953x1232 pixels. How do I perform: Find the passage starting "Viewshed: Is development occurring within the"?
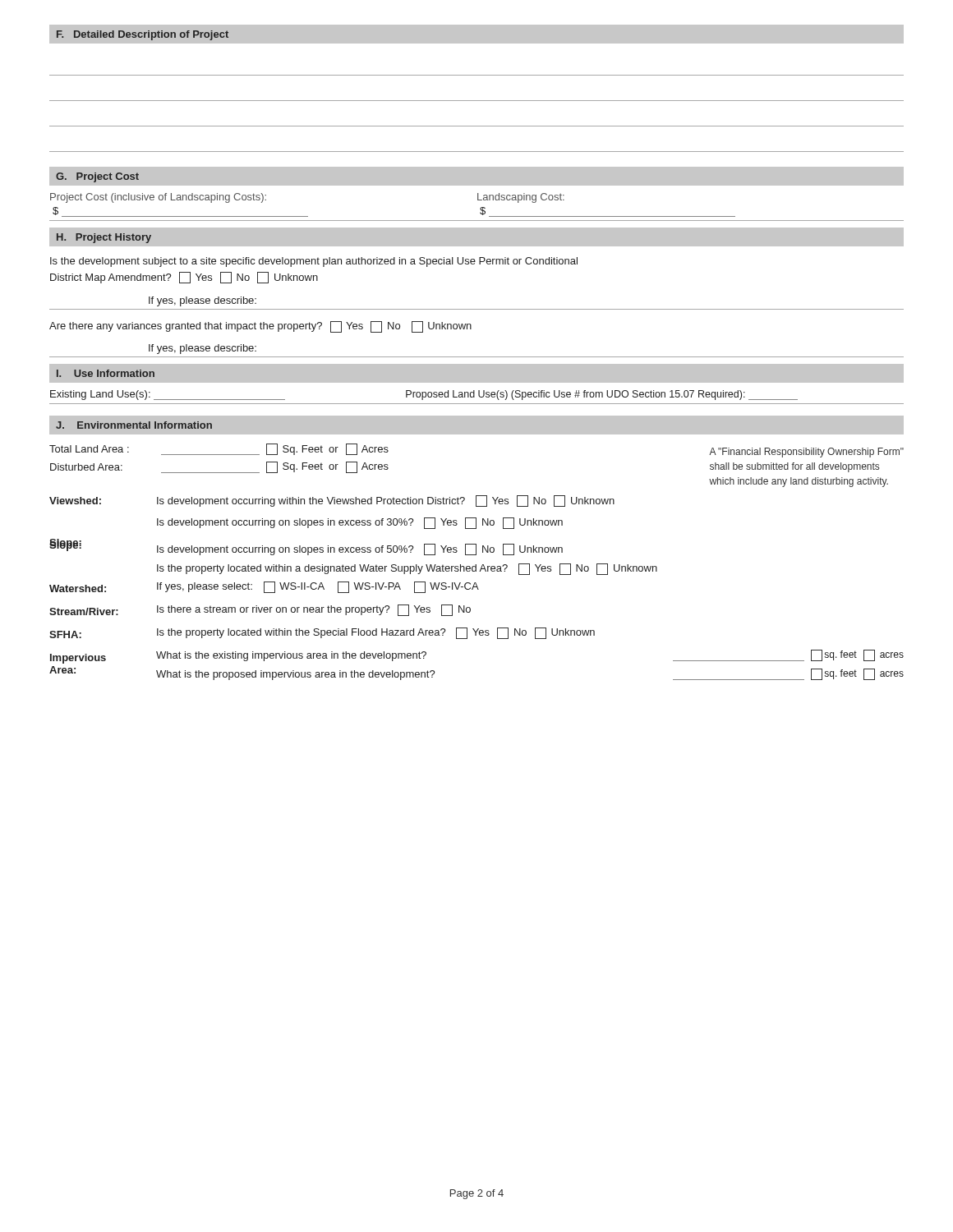click(x=476, y=499)
